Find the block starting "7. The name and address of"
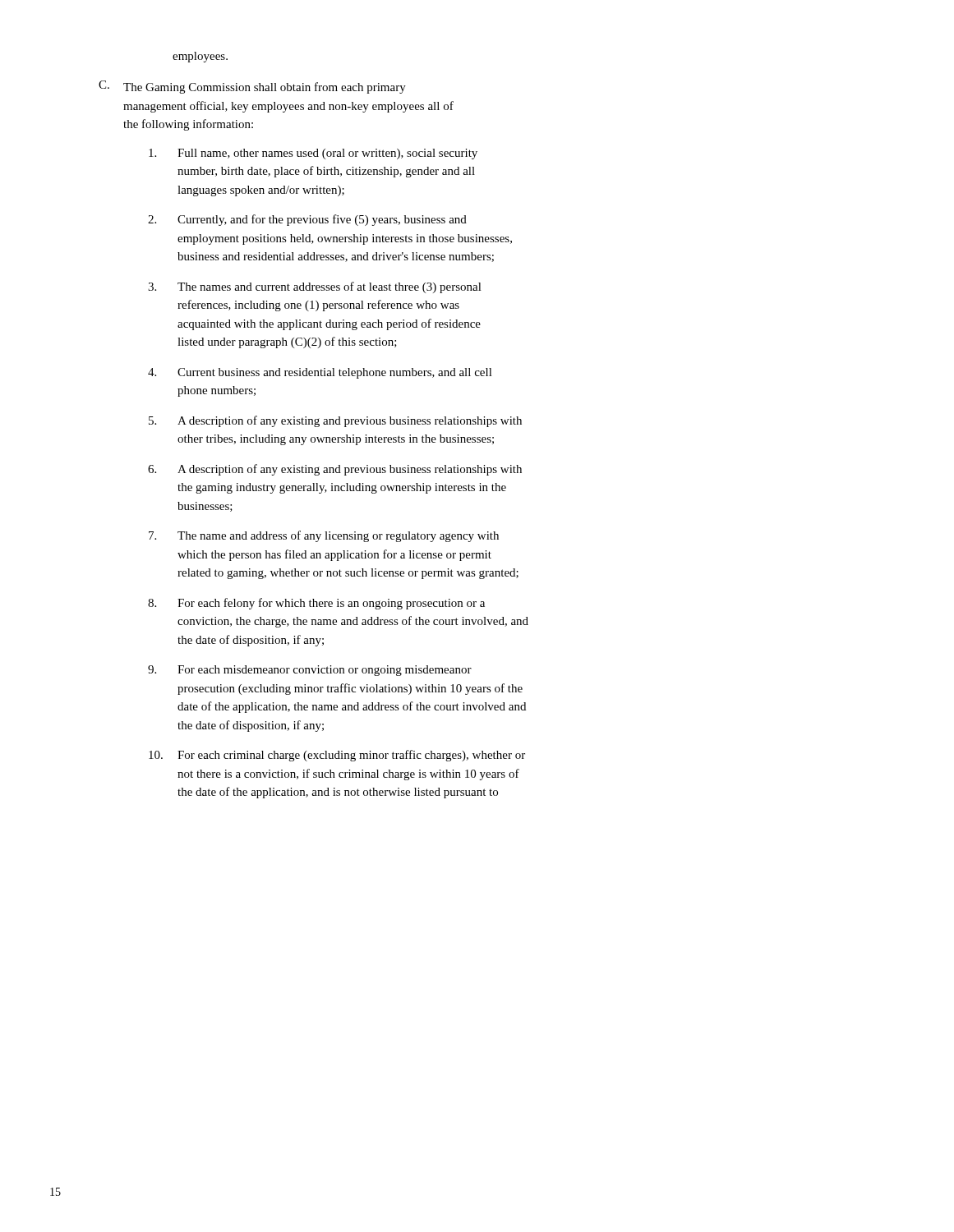Screen dimensions: 1232x954 tap(333, 554)
